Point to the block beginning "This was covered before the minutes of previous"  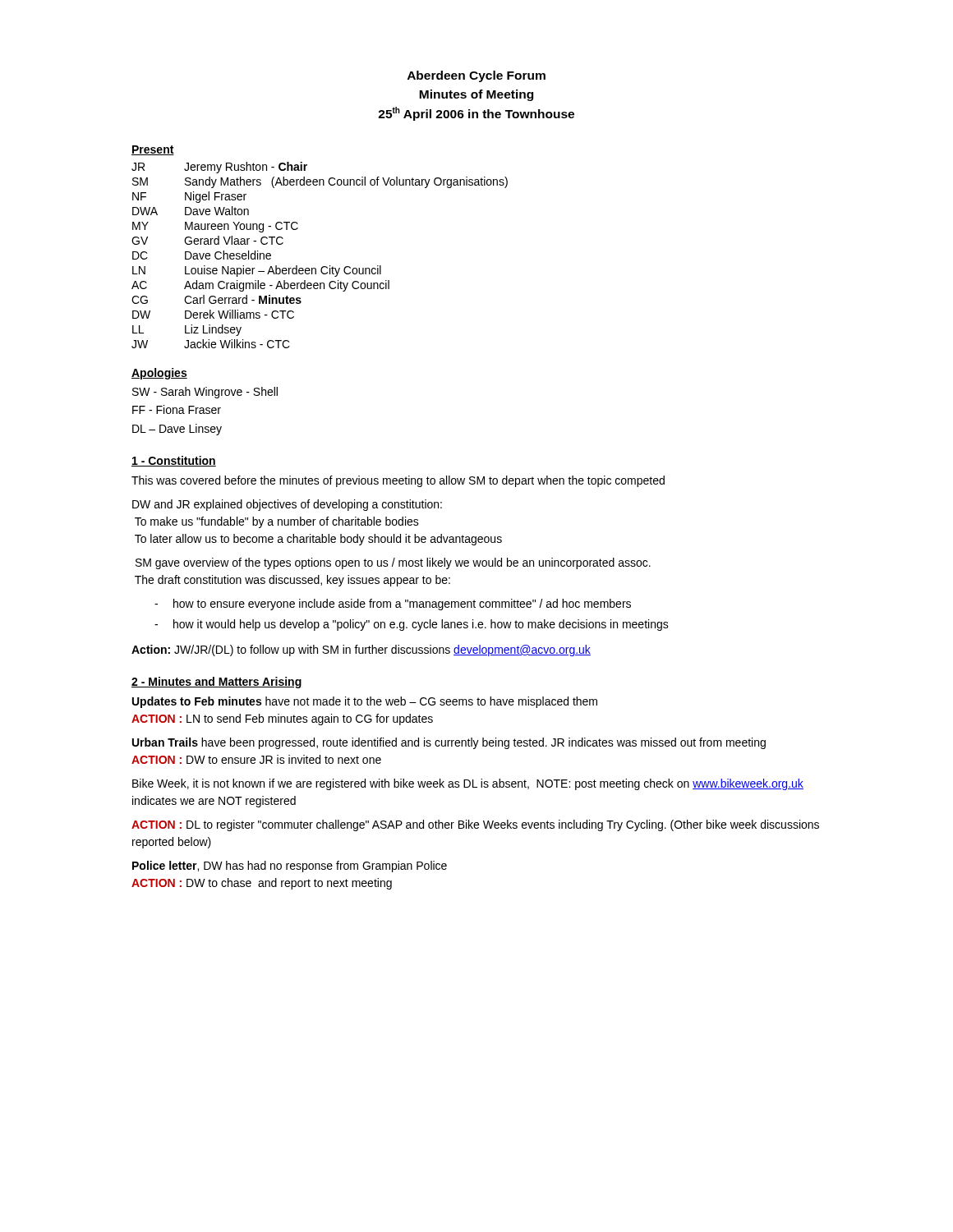click(398, 481)
